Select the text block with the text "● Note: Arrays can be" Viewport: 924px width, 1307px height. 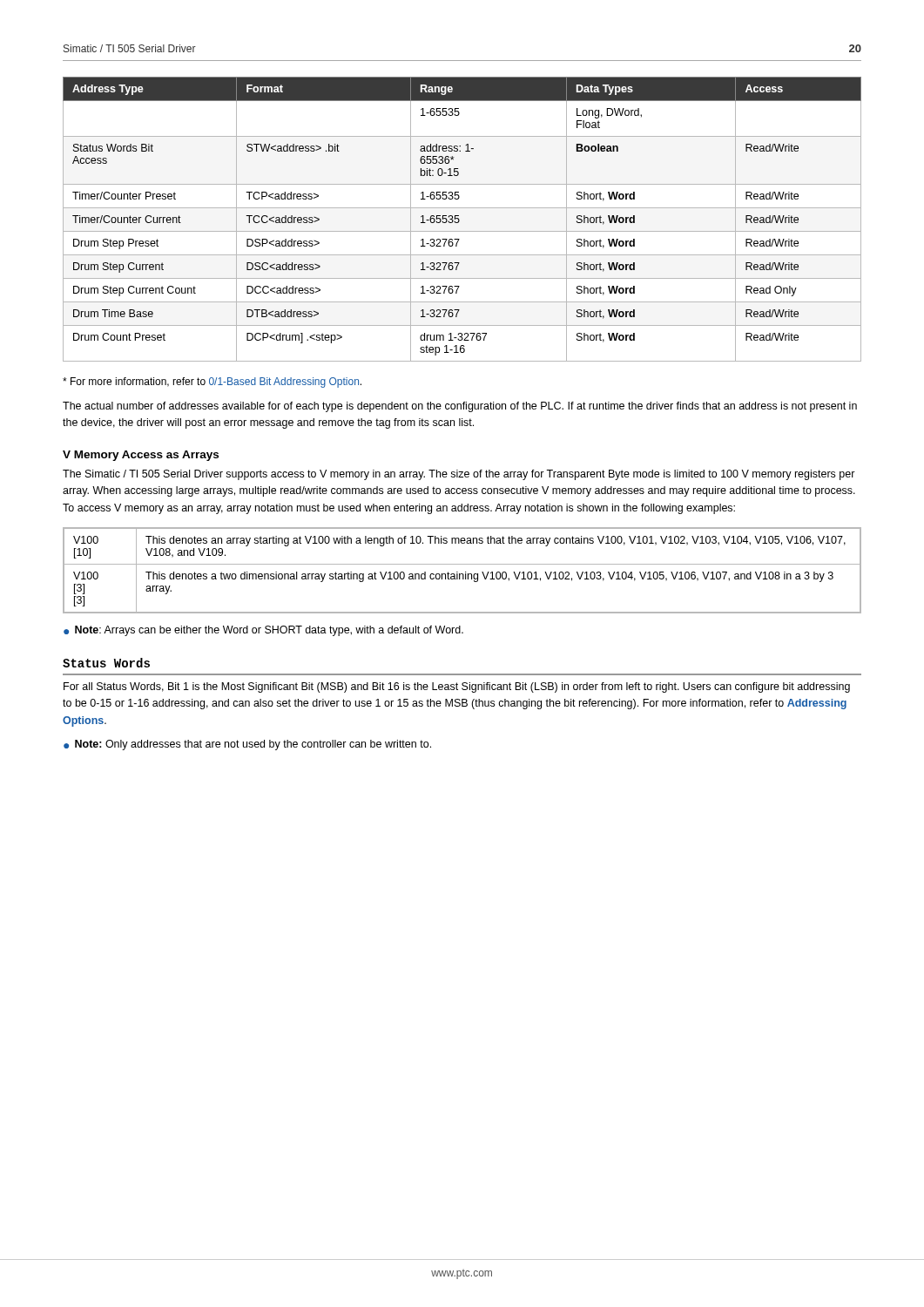[263, 631]
